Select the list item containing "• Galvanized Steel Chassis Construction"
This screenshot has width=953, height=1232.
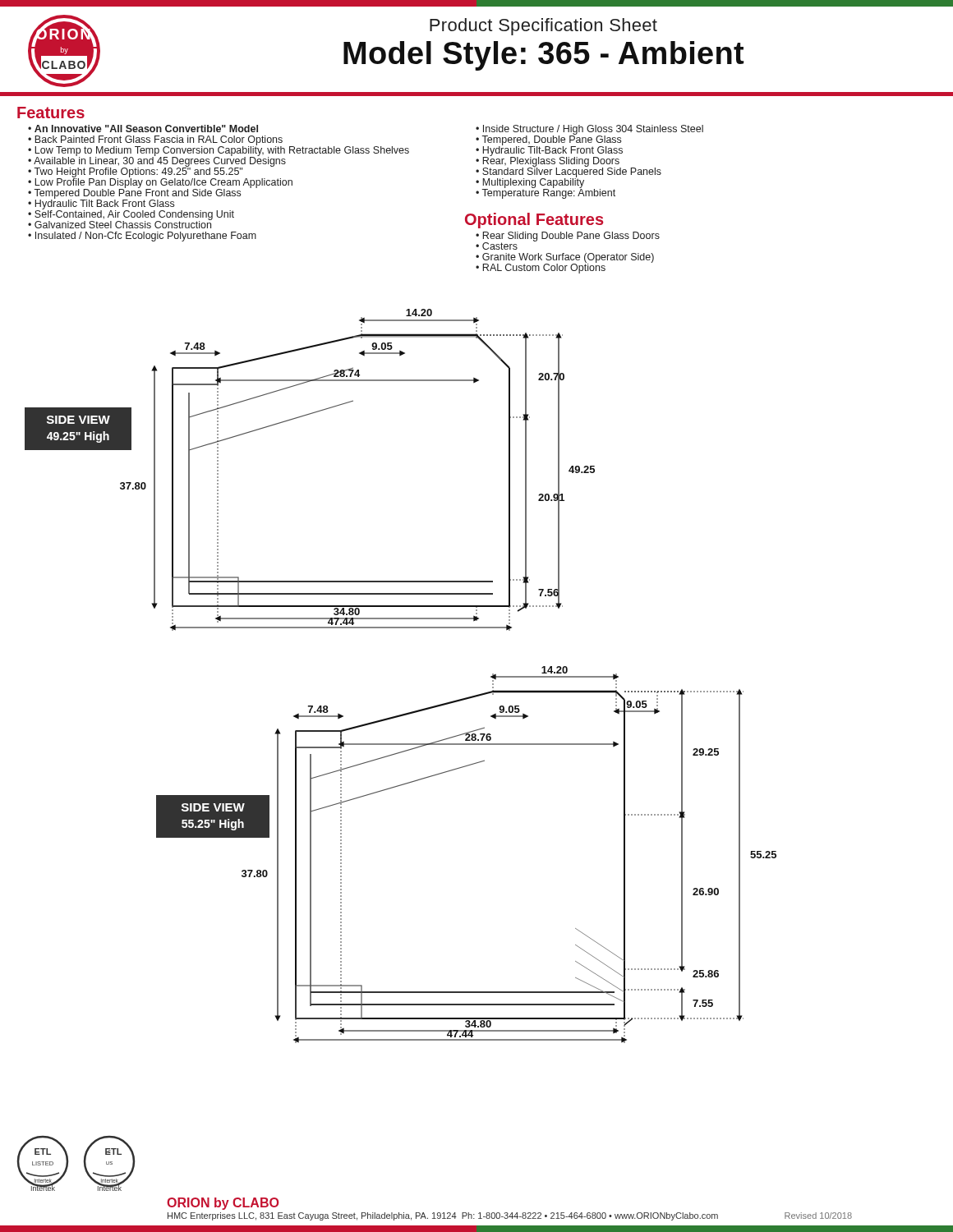(120, 225)
